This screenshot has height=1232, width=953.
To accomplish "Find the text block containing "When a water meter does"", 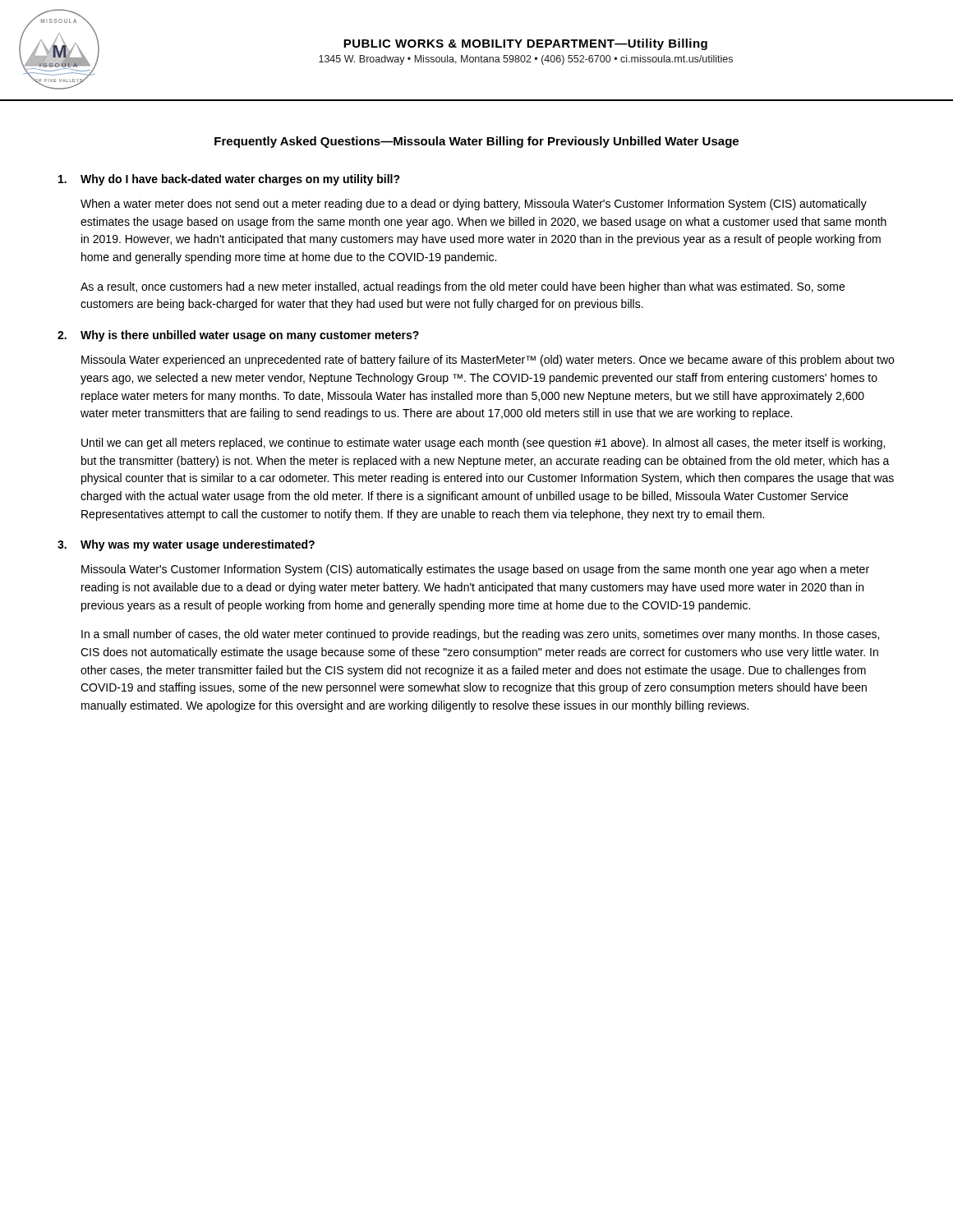I will point(488,255).
